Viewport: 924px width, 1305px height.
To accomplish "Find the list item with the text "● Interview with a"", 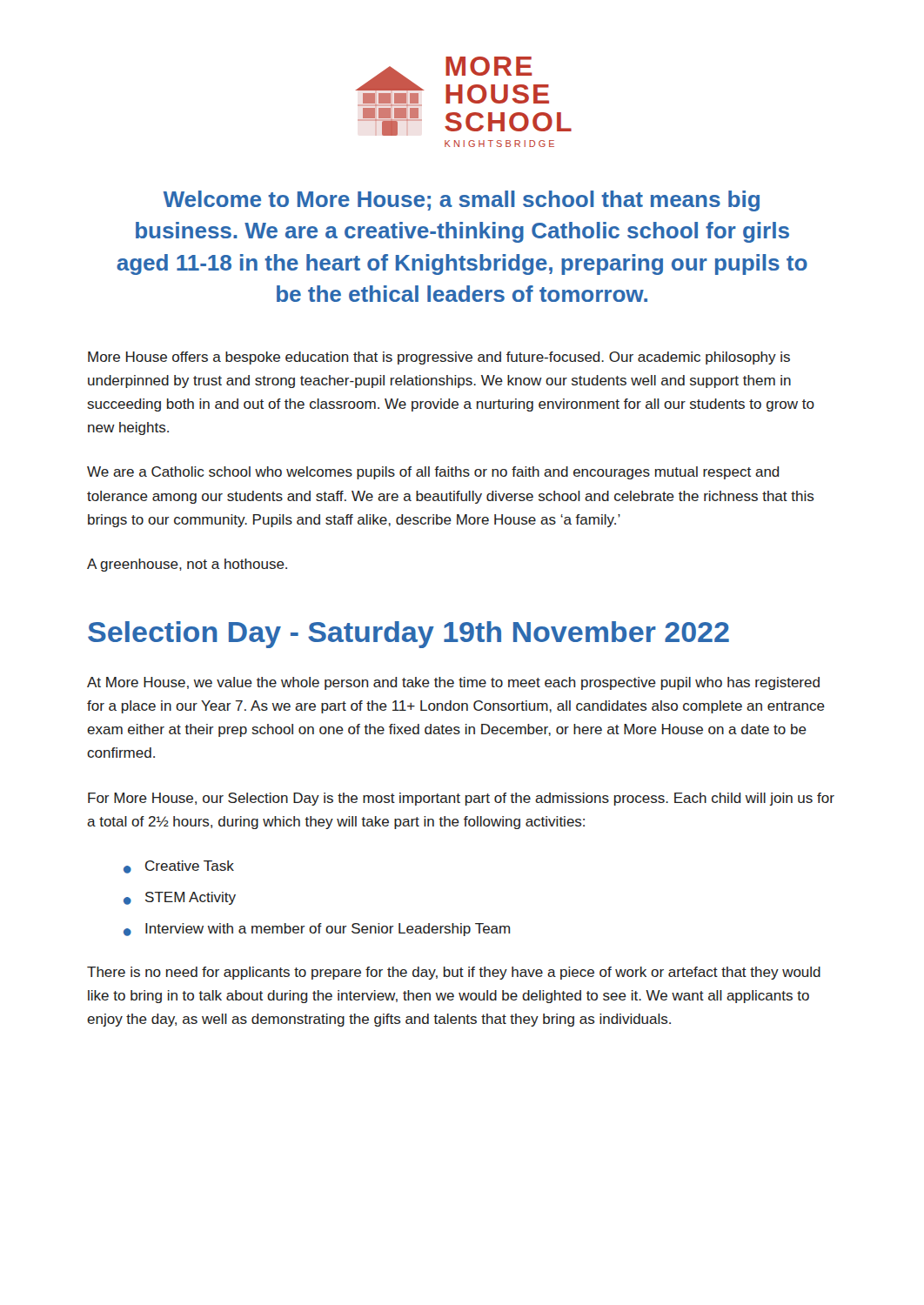I will coord(316,930).
